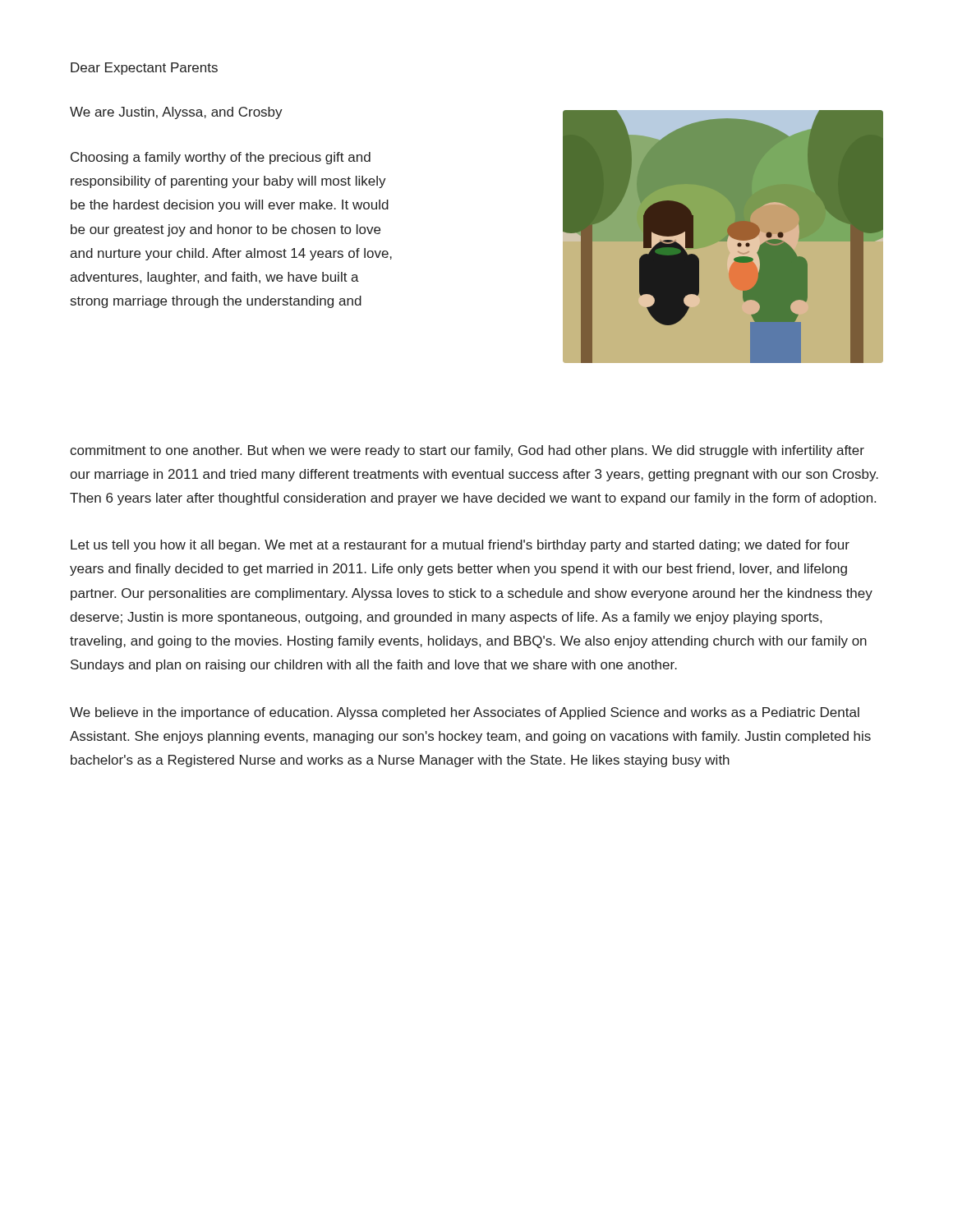The height and width of the screenshot is (1232, 953).
Task: Click the photo
Action: tap(723, 238)
